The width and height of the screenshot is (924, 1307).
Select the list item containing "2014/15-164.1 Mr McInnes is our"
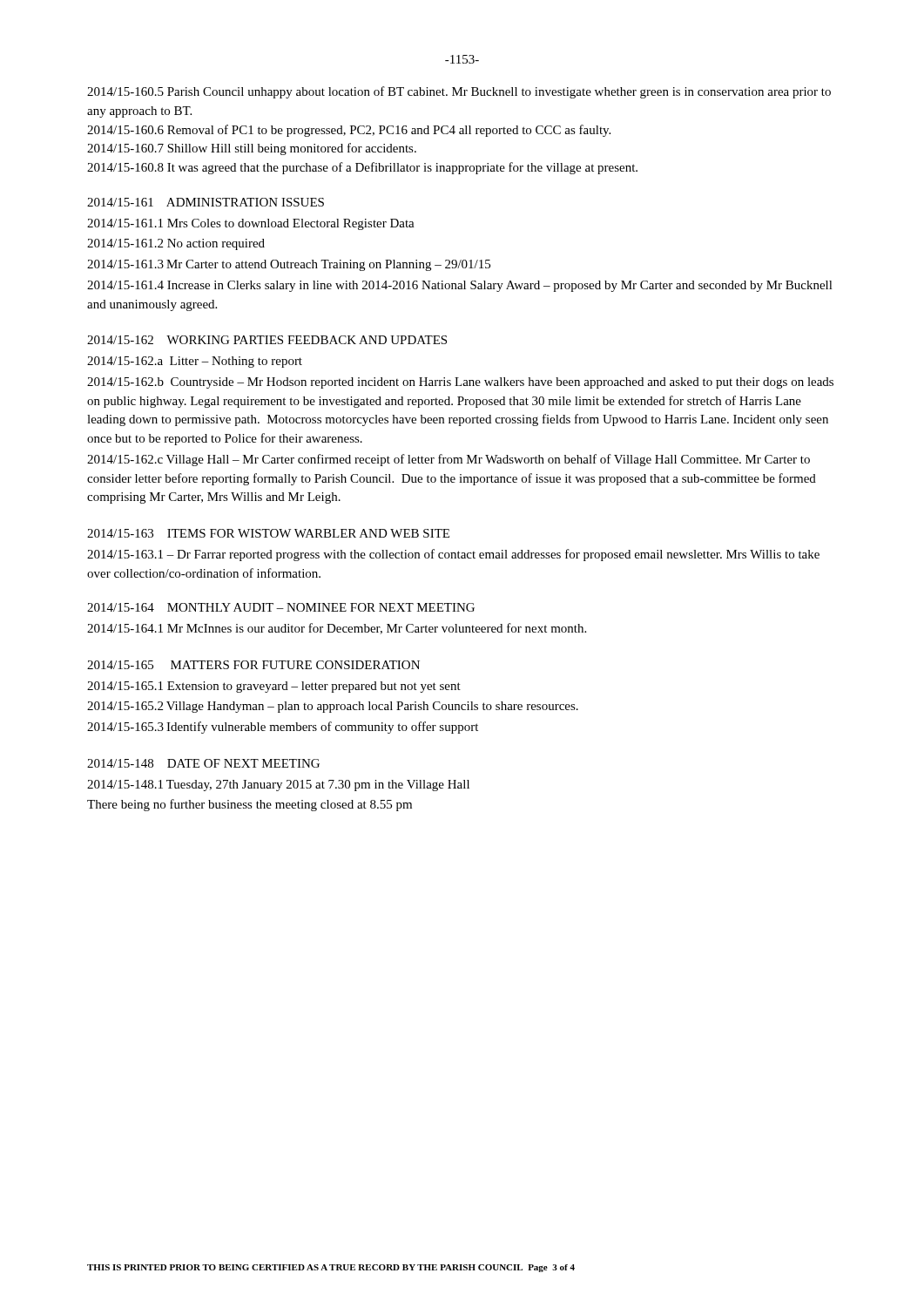coord(337,628)
